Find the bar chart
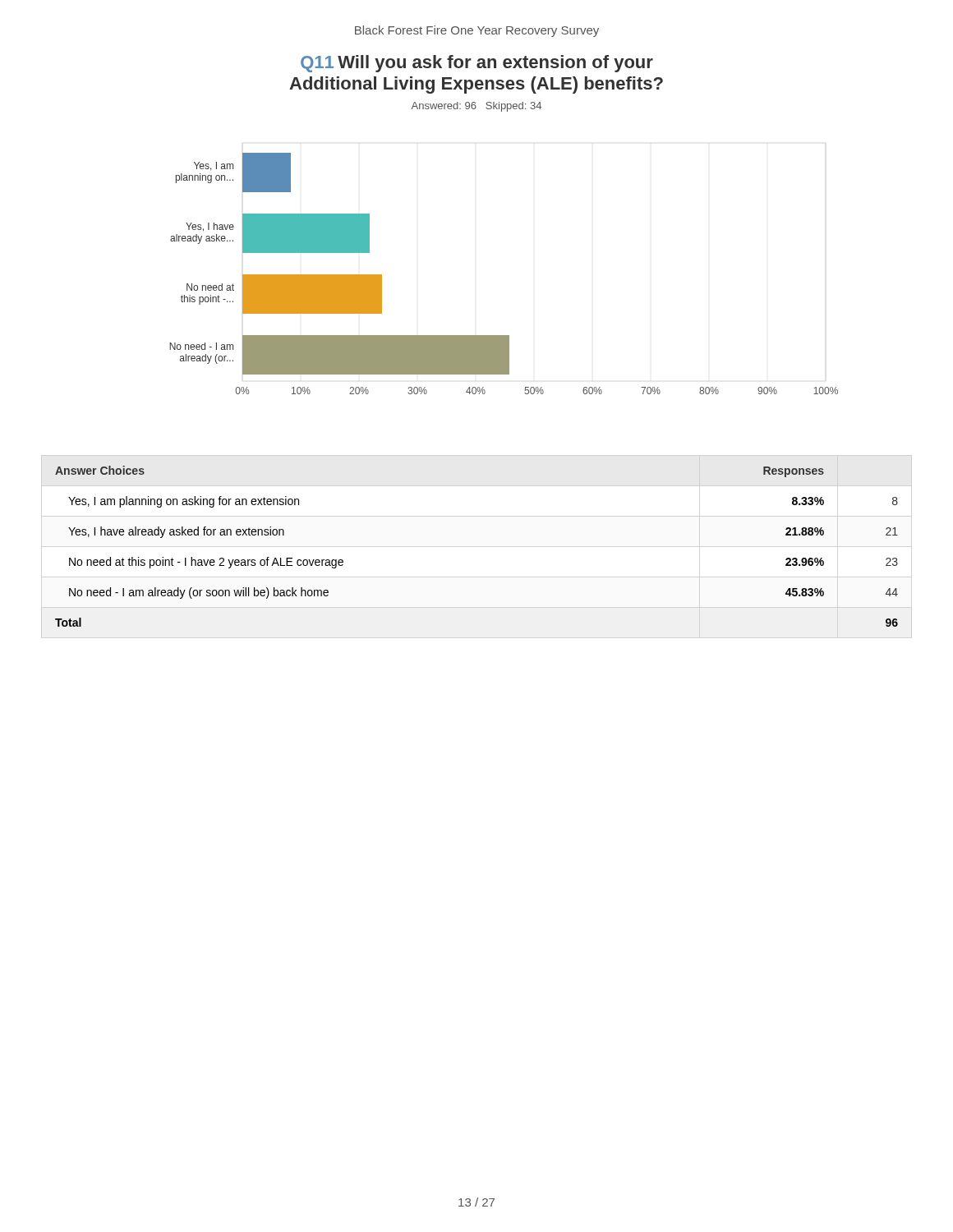The image size is (953, 1232). pos(476,268)
